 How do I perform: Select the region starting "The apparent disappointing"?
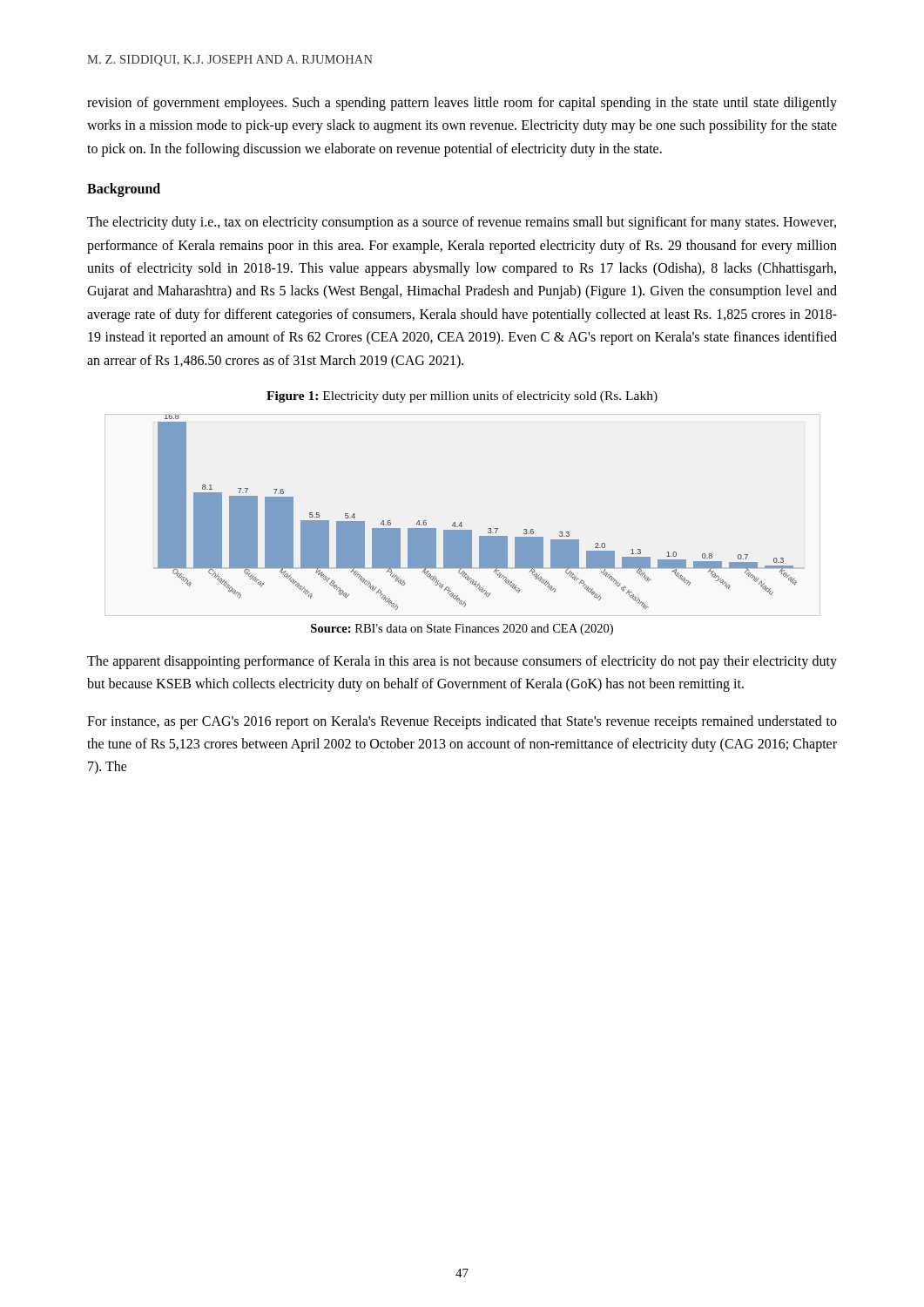point(462,672)
